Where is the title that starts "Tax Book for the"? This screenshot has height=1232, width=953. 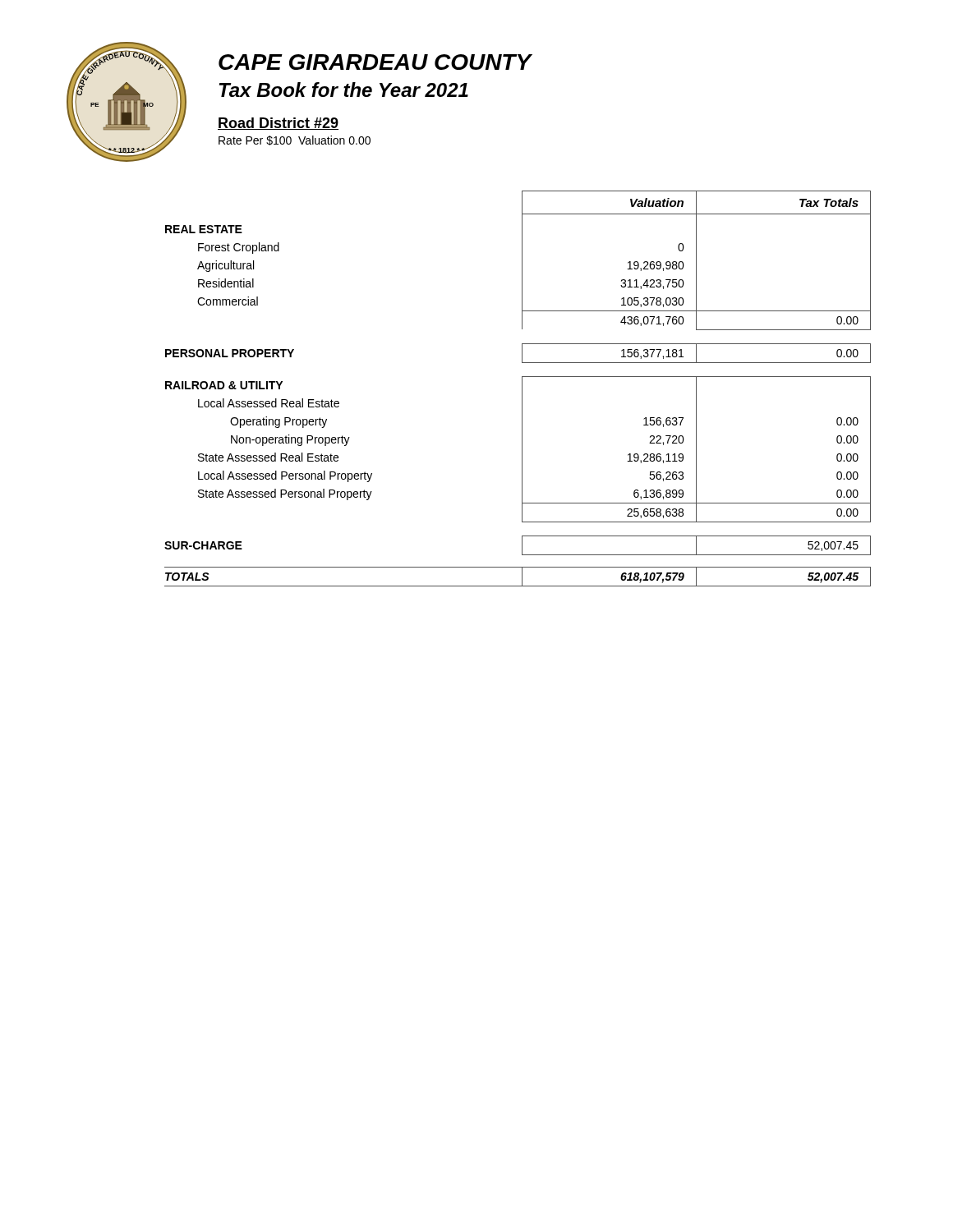[343, 90]
